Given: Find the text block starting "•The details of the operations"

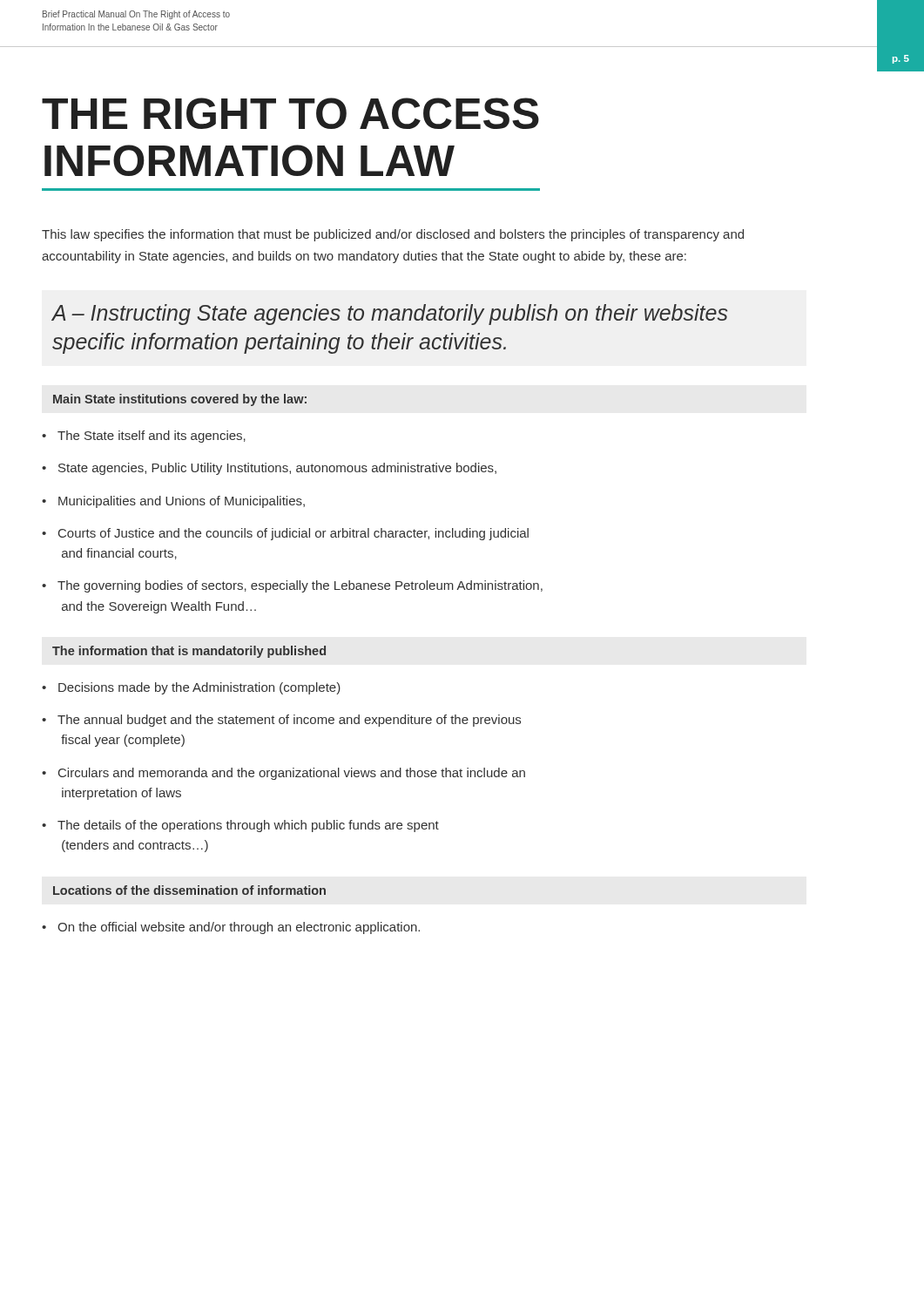Looking at the screenshot, I should point(240,834).
